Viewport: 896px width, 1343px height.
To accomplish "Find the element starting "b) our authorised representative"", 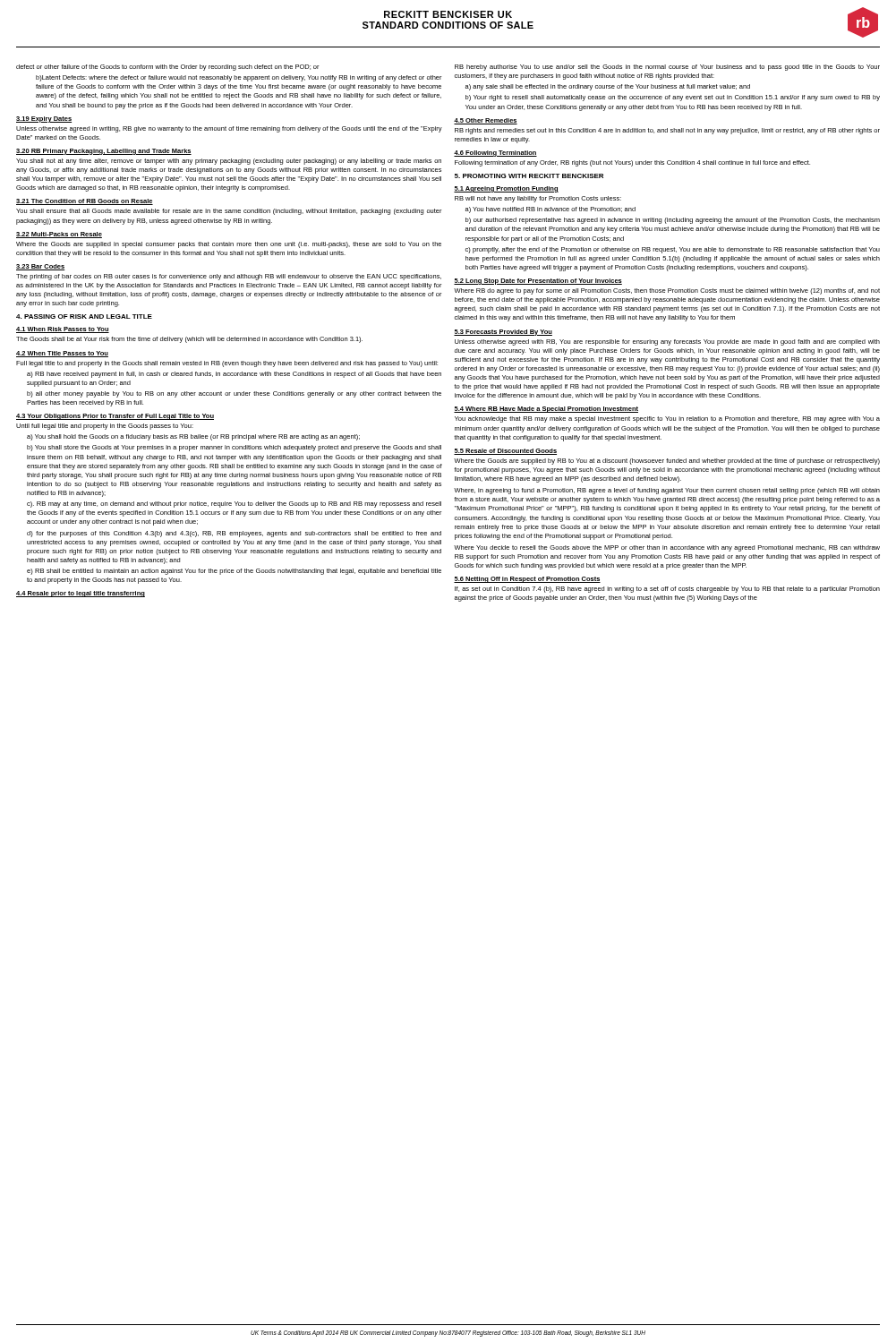I will 672,229.
